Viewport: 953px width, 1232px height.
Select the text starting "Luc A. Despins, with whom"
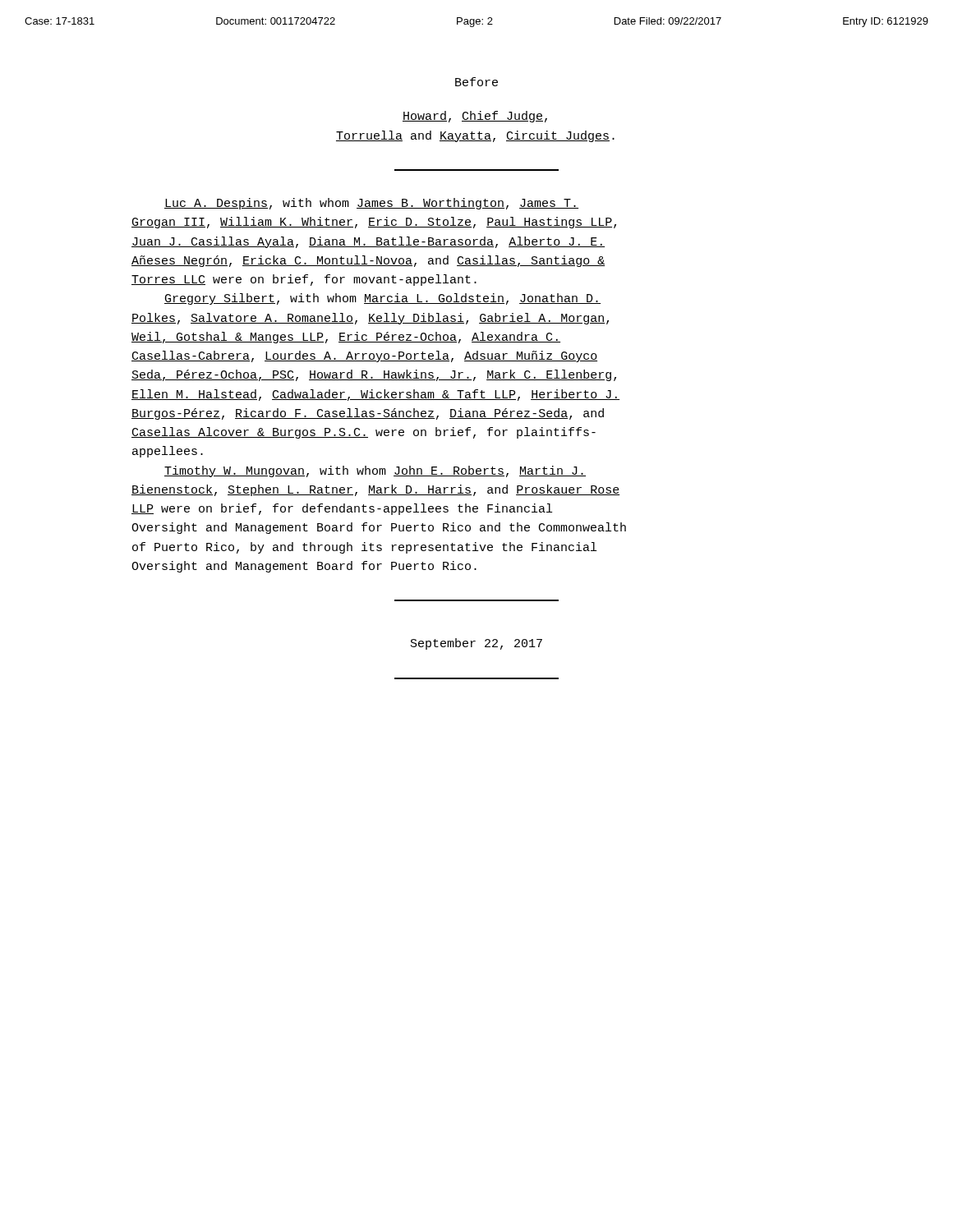coord(476,386)
